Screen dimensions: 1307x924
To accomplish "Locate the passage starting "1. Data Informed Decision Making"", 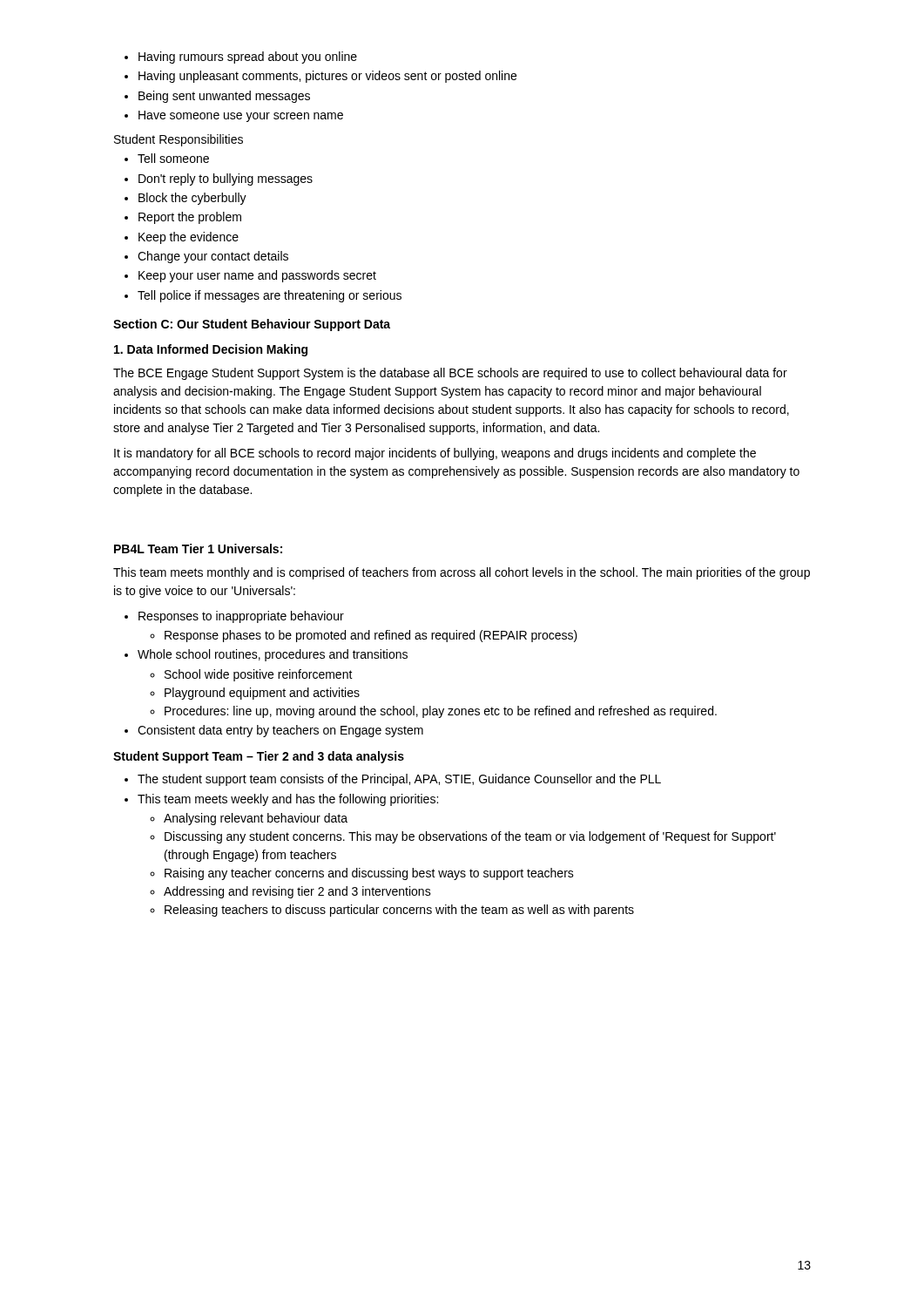I will coord(211,350).
